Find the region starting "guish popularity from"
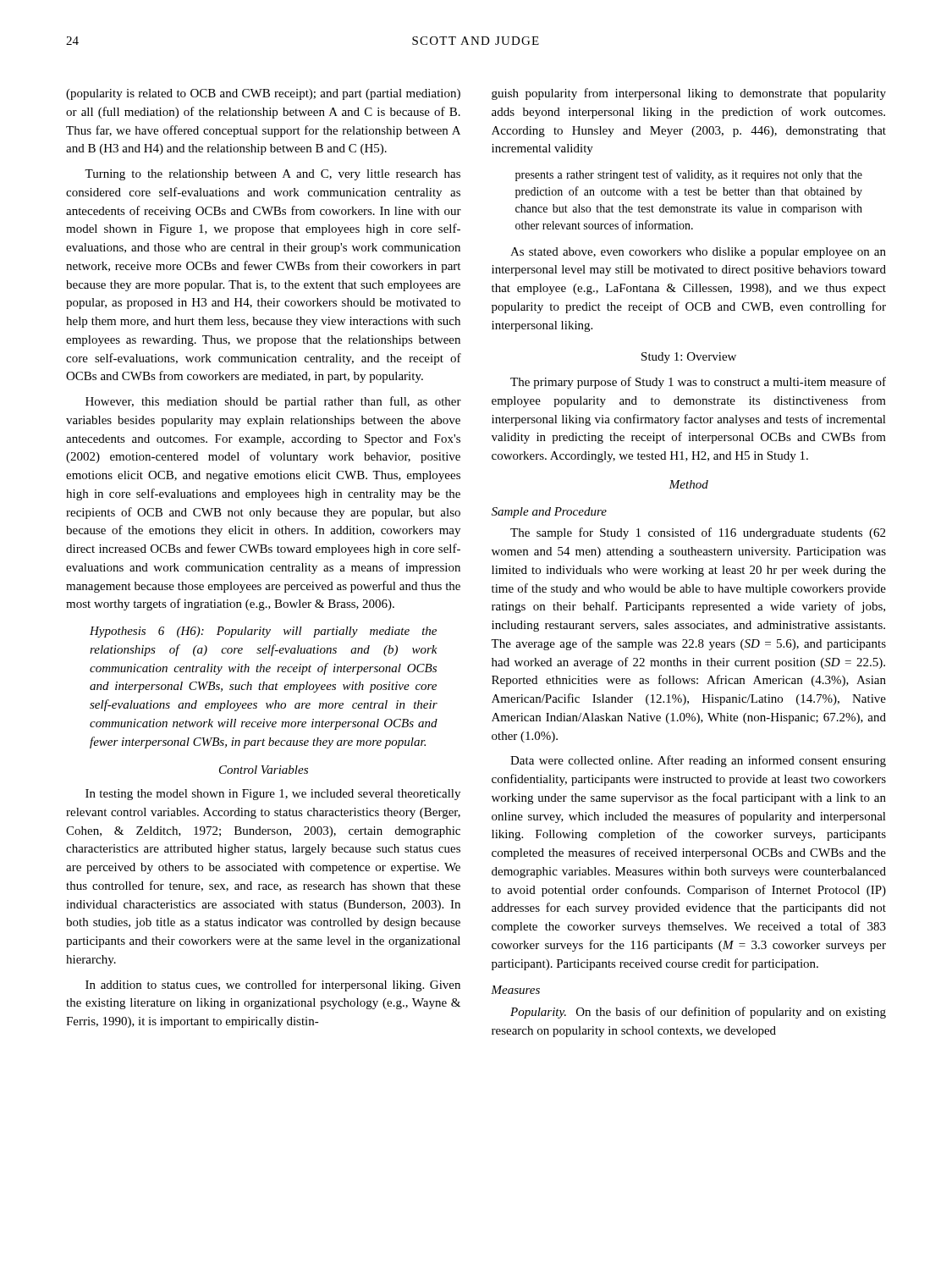 click(x=689, y=121)
